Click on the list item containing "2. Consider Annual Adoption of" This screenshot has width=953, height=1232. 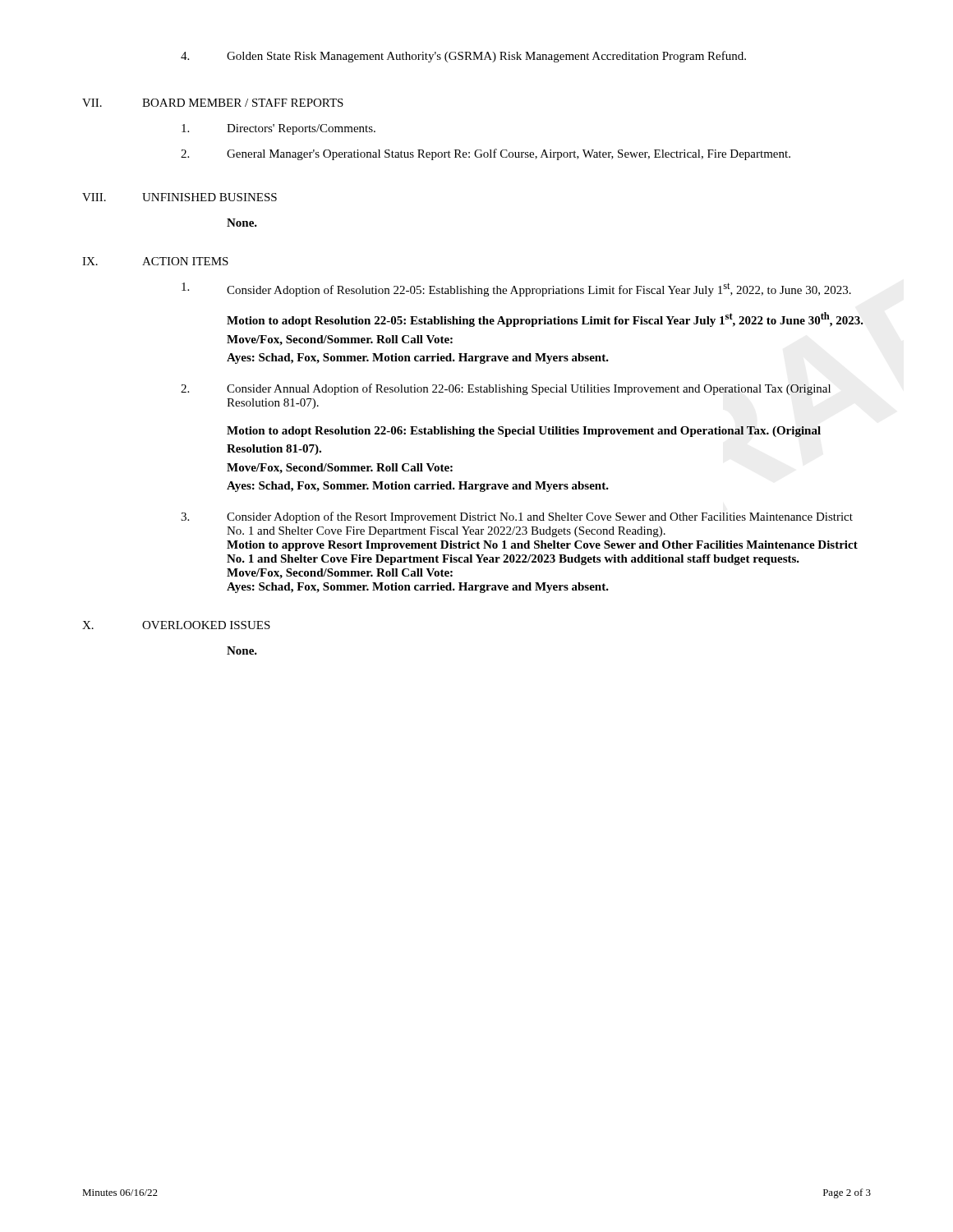point(526,395)
